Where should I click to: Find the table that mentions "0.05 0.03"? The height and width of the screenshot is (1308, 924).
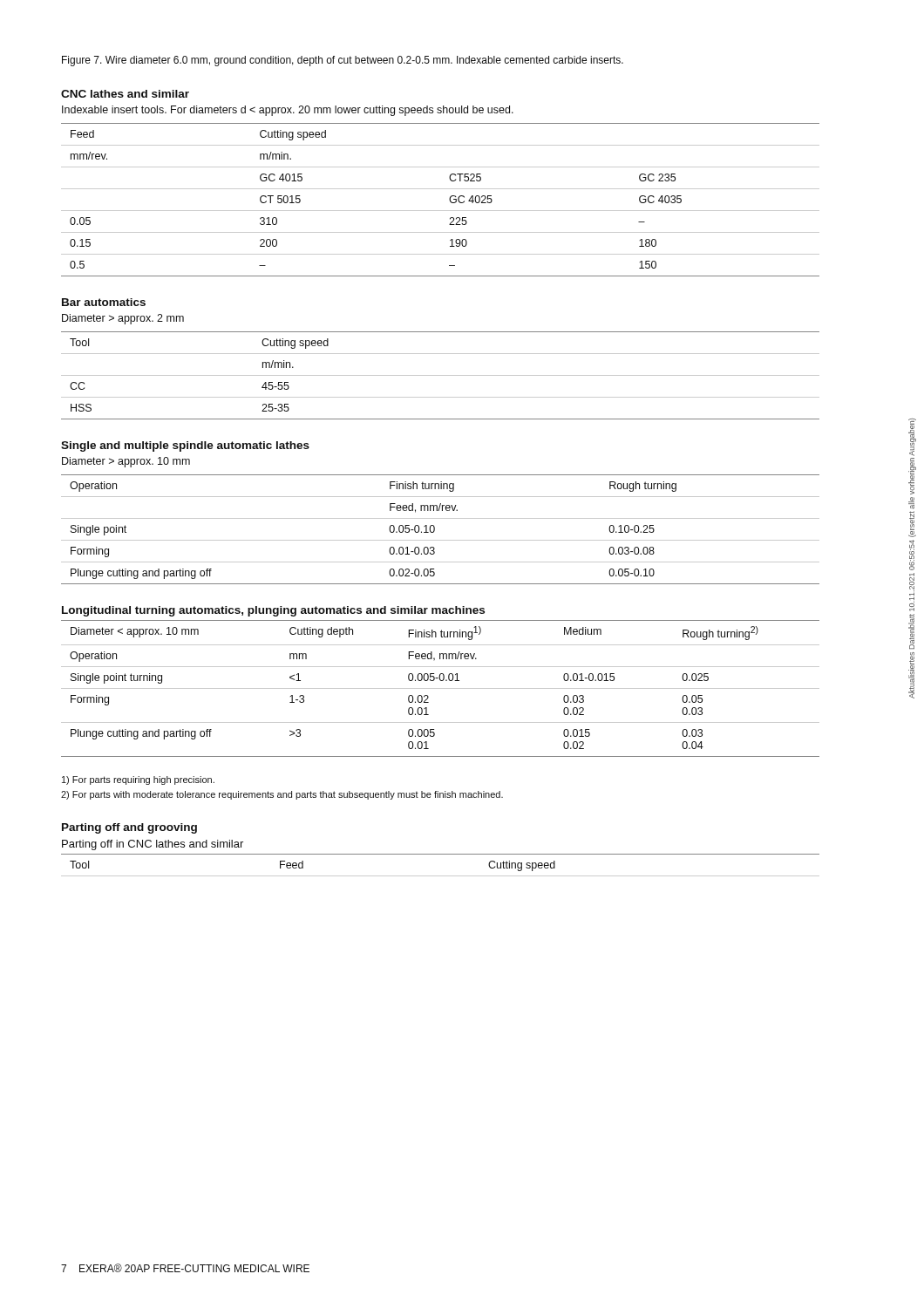point(440,689)
